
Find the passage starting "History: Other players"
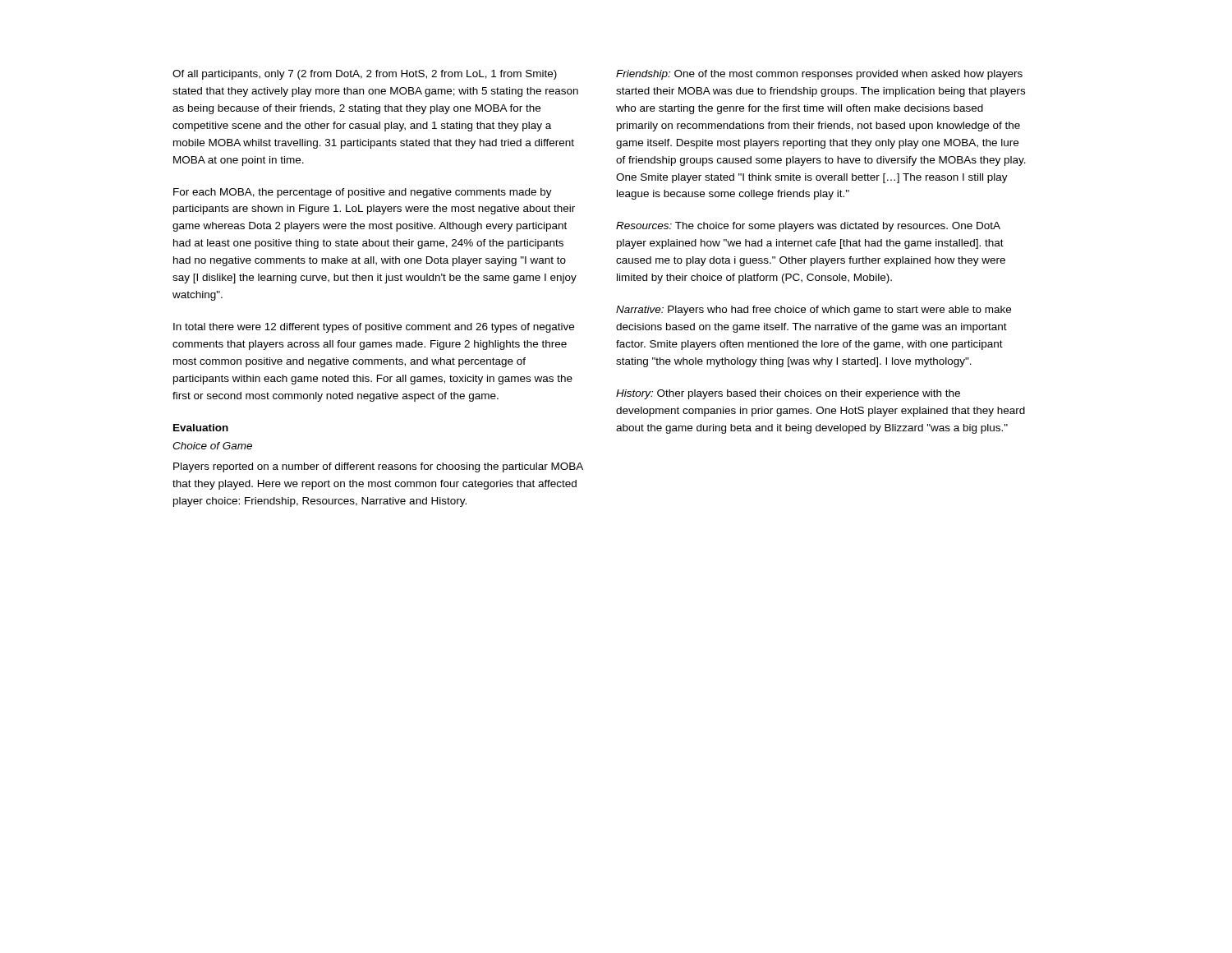(821, 410)
